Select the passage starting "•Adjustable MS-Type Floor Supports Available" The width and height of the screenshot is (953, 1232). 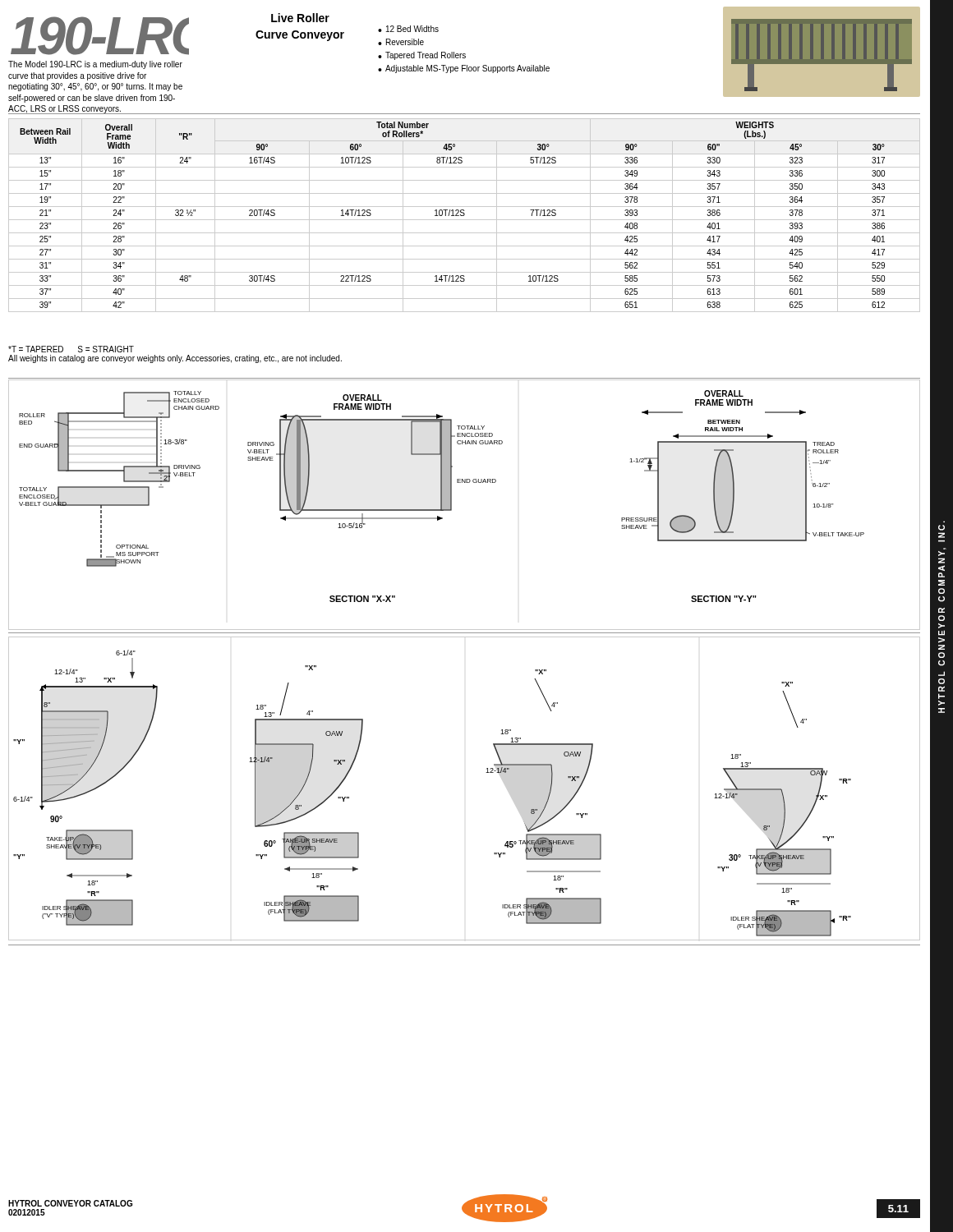(x=464, y=70)
